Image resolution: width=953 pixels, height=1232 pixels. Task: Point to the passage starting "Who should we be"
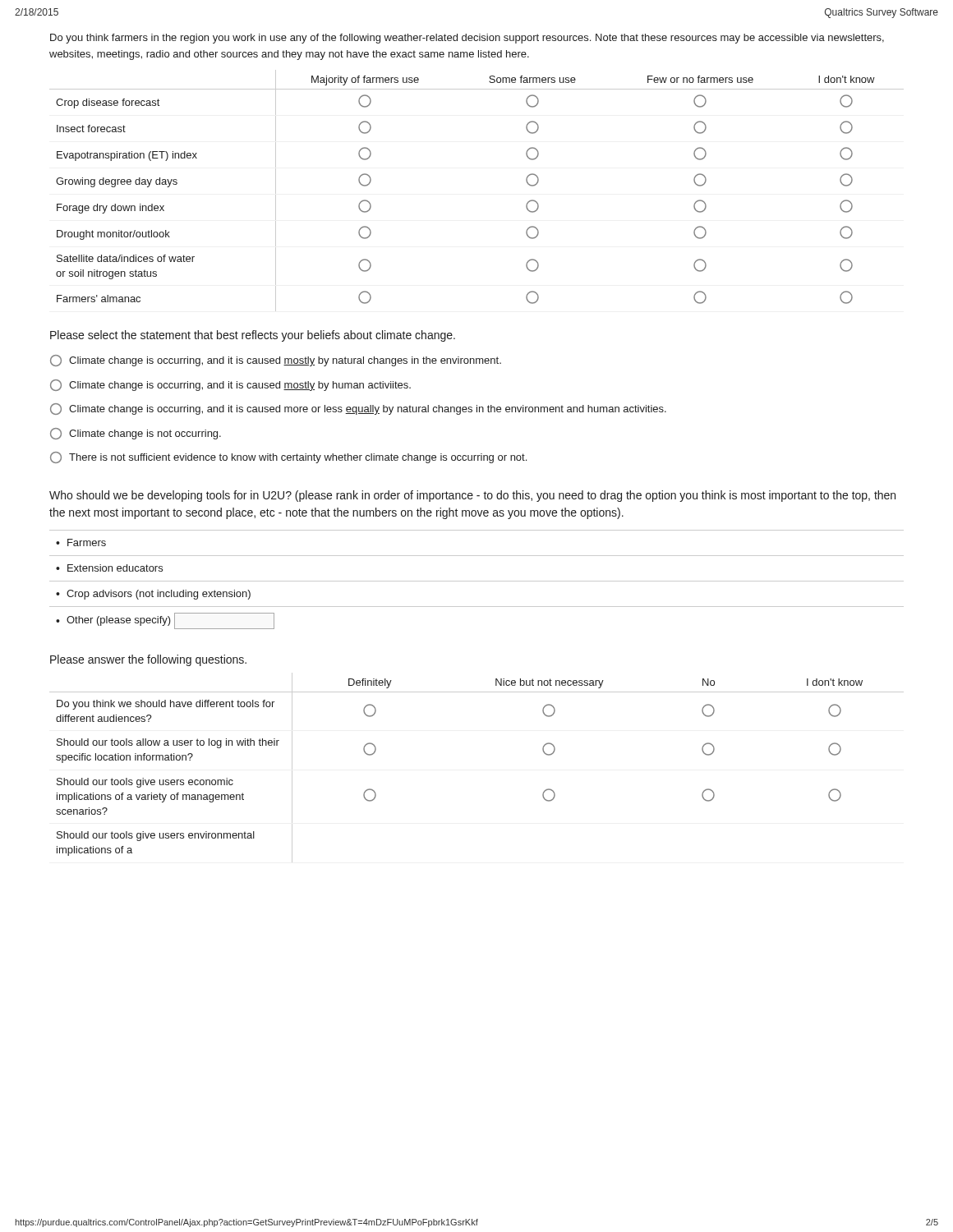[473, 504]
